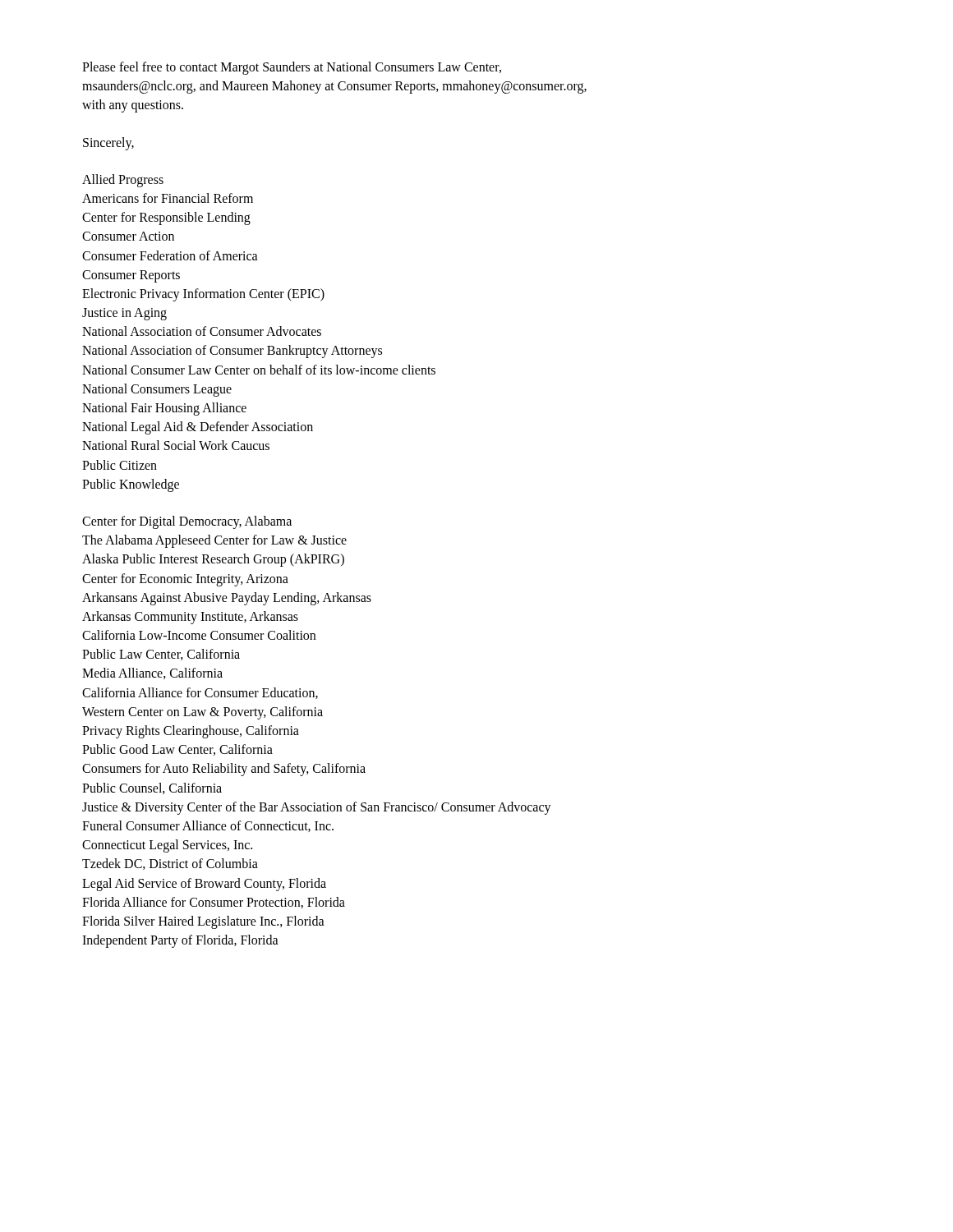The width and height of the screenshot is (953, 1232).
Task: Point to the block starting "Center for Economic"
Action: (185, 580)
